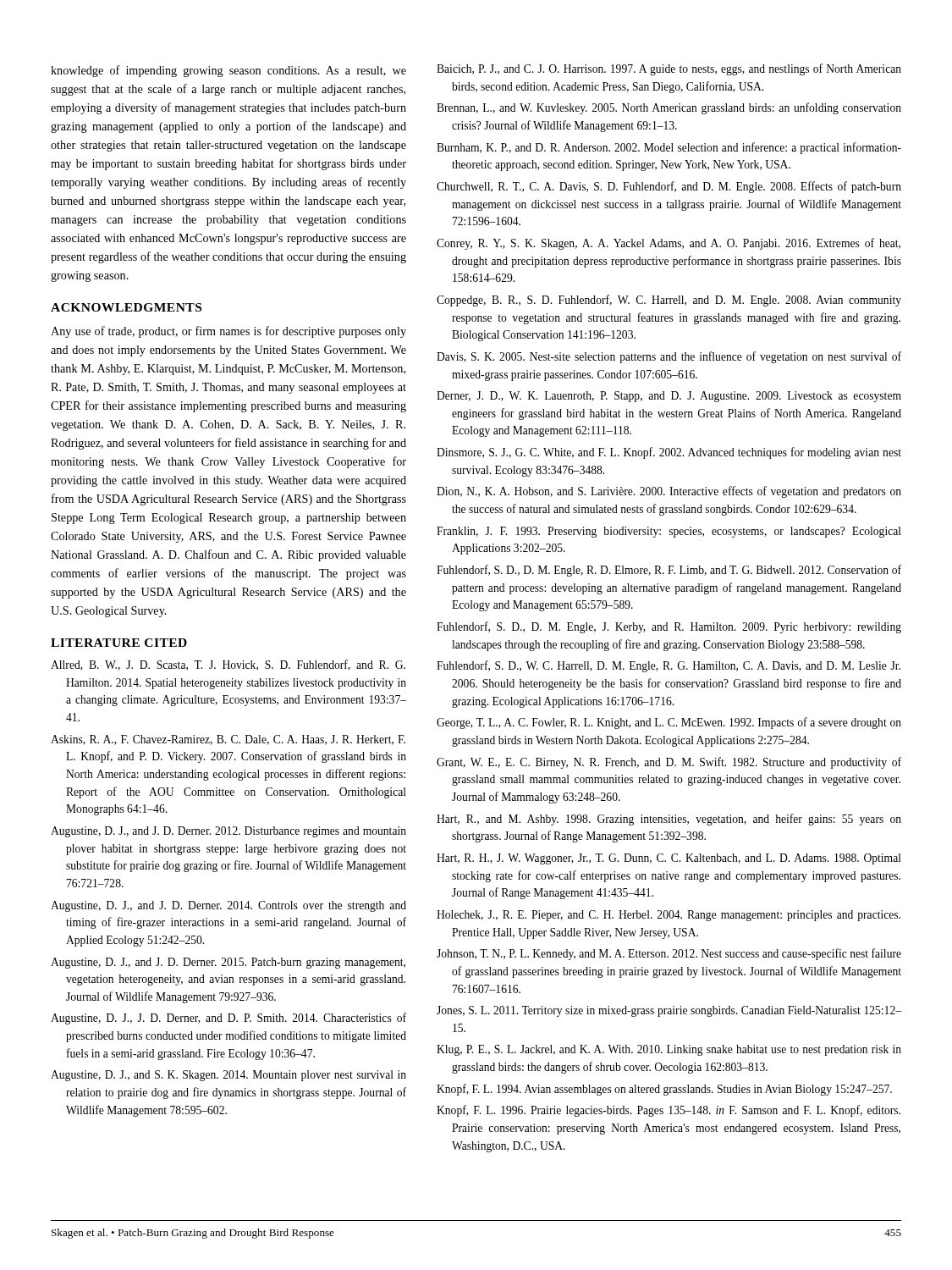Find the block on this page that starts "Fuhlendorf, S. D., D. M. Engle, R."
Screen dimensions: 1270x952
[x=669, y=588]
